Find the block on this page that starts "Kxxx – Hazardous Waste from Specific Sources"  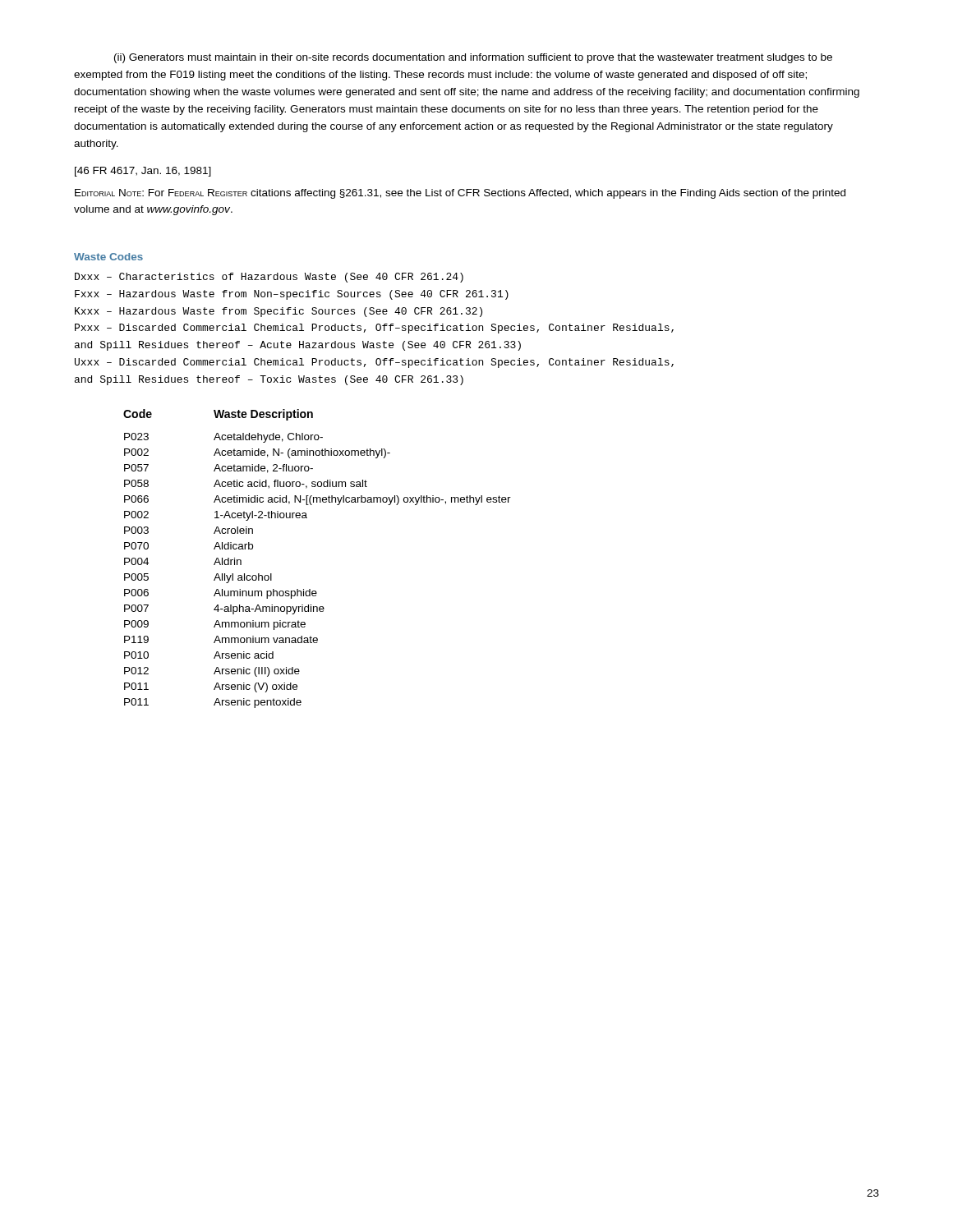279,311
